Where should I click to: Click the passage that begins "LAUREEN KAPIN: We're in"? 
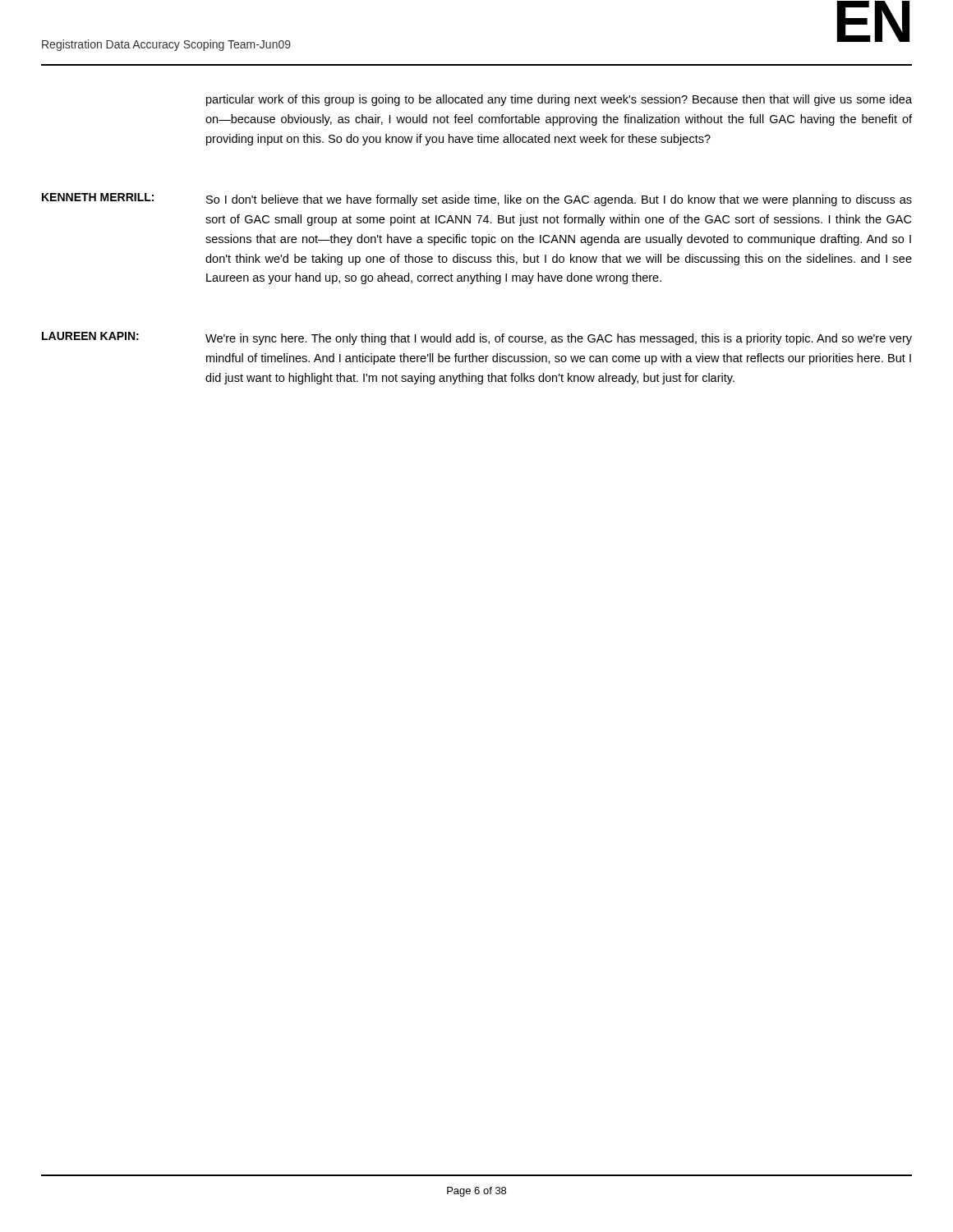click(476, 359)
